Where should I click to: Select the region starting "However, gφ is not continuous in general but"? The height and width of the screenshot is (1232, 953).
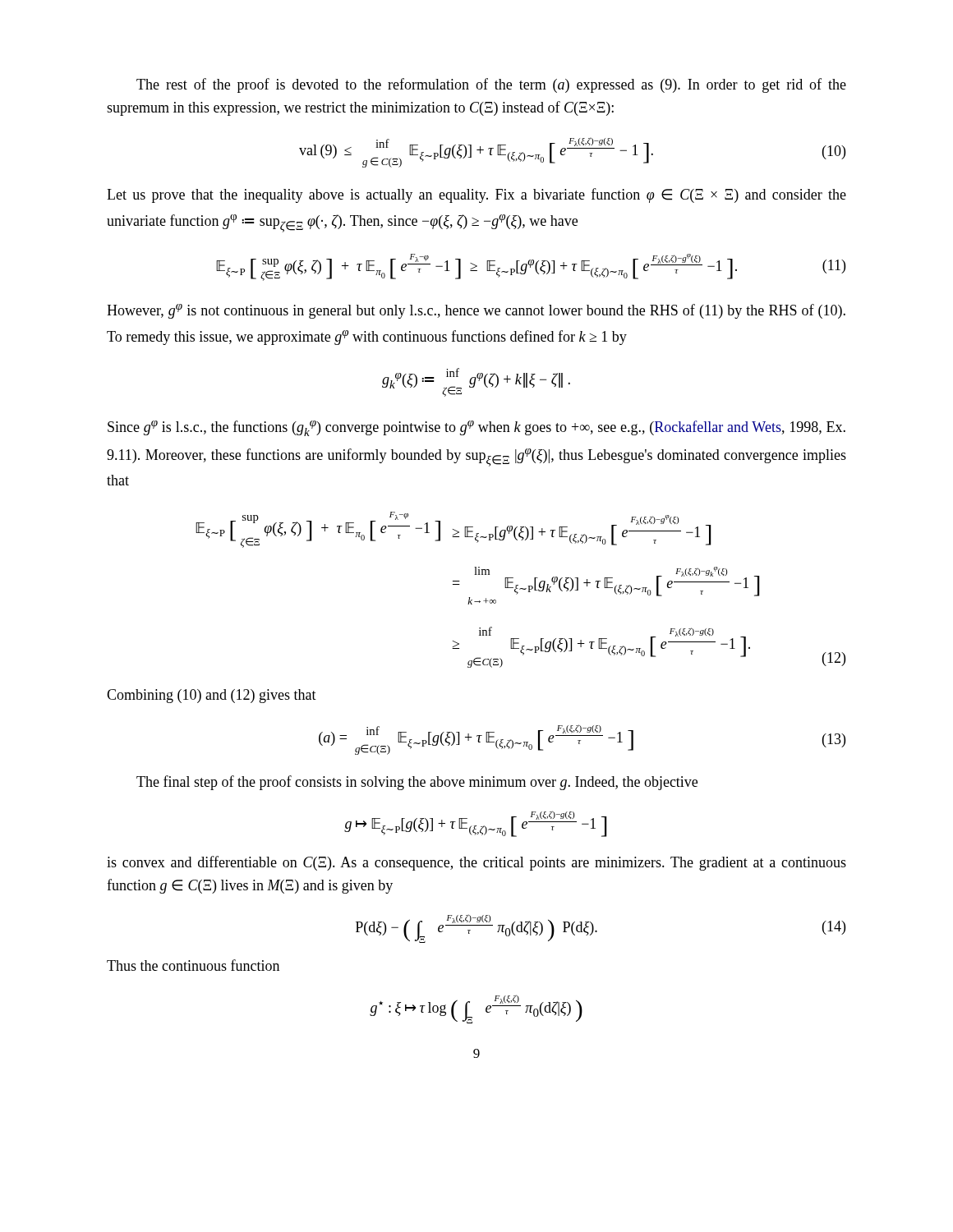pyautogui.click(x=476, y=322)
